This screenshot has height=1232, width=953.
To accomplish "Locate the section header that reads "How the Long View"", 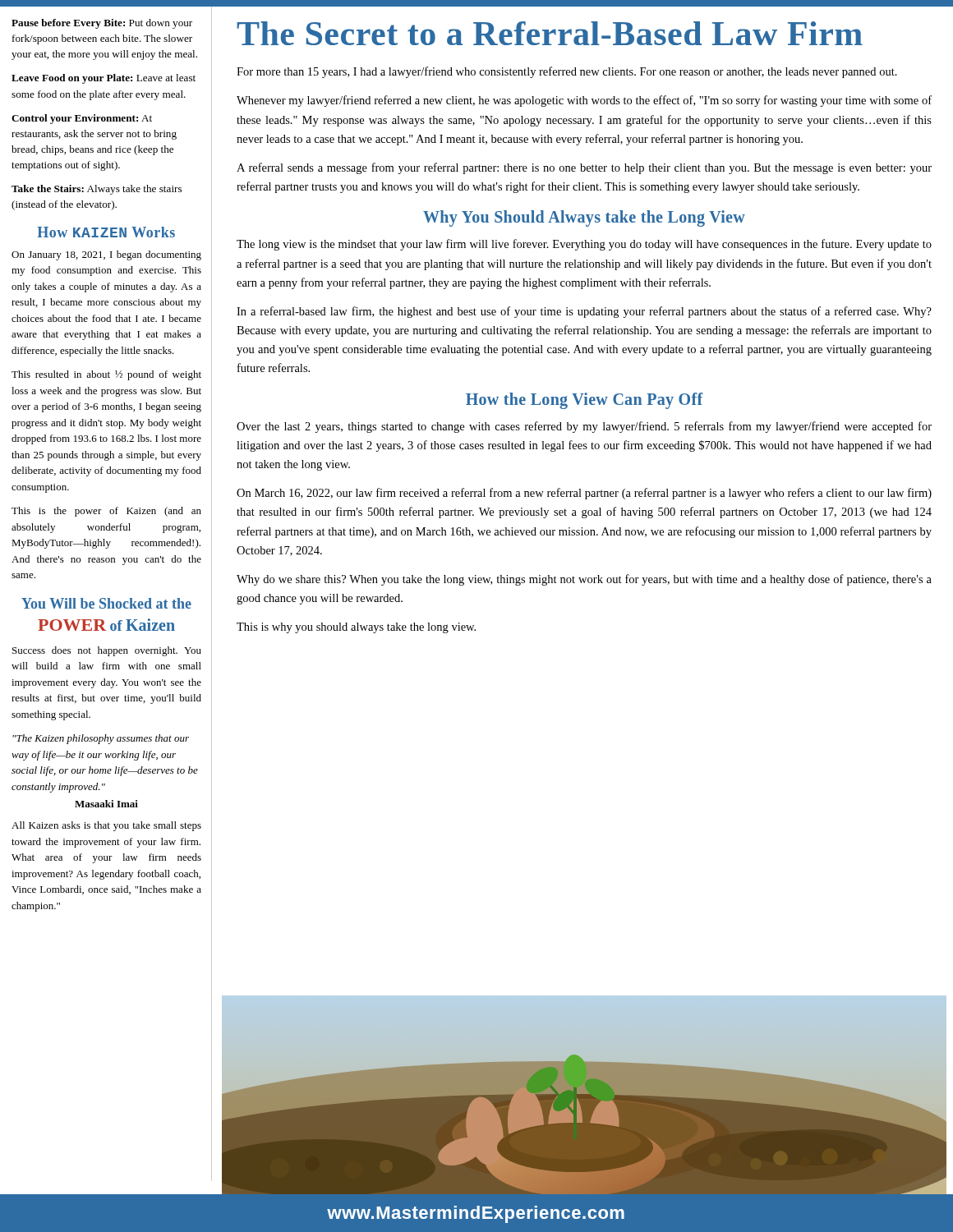I will (x=584, y=399).
